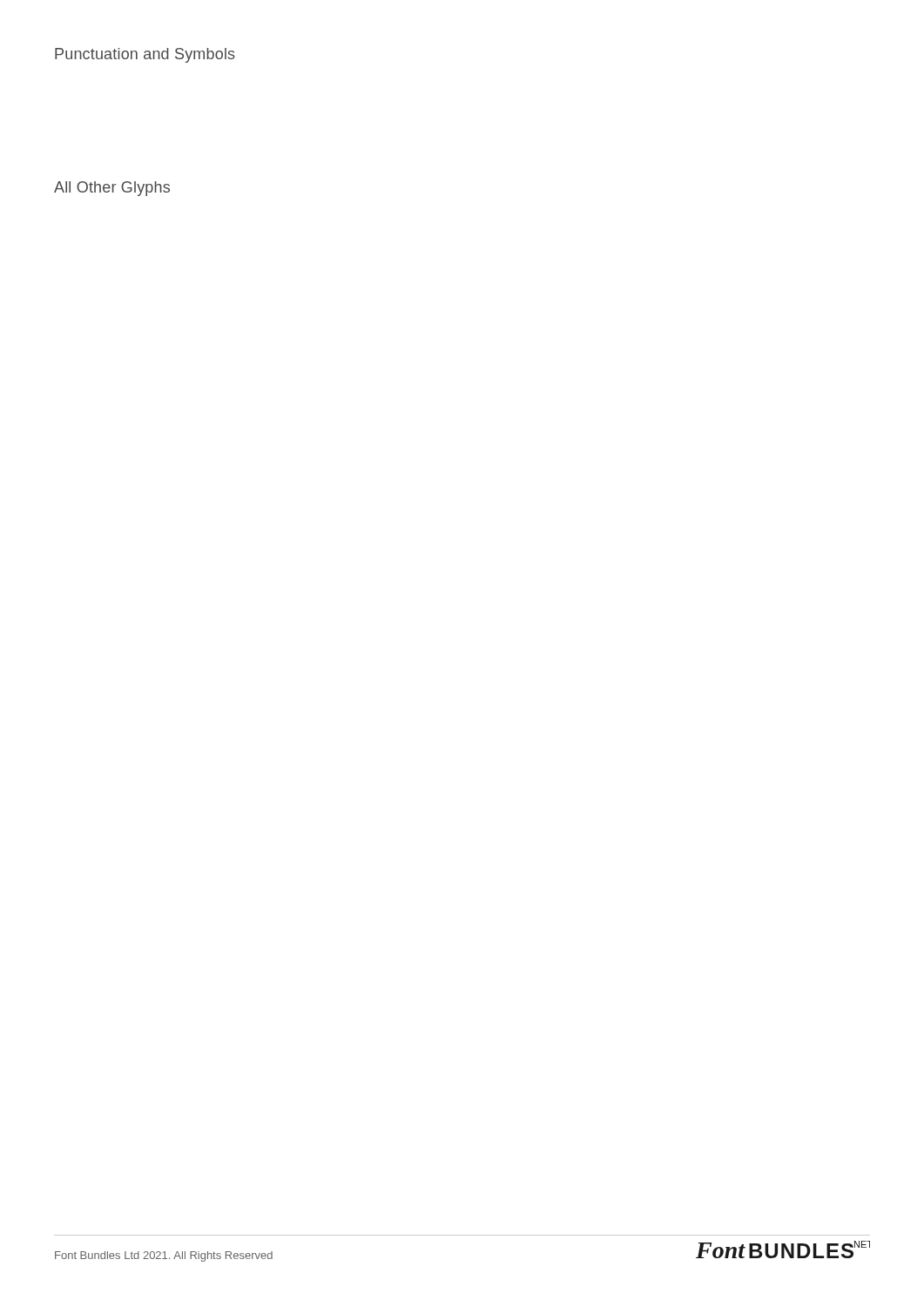Select the element starting "All Other Glyphs"
924x1307 pixels.
click(112, 187)
